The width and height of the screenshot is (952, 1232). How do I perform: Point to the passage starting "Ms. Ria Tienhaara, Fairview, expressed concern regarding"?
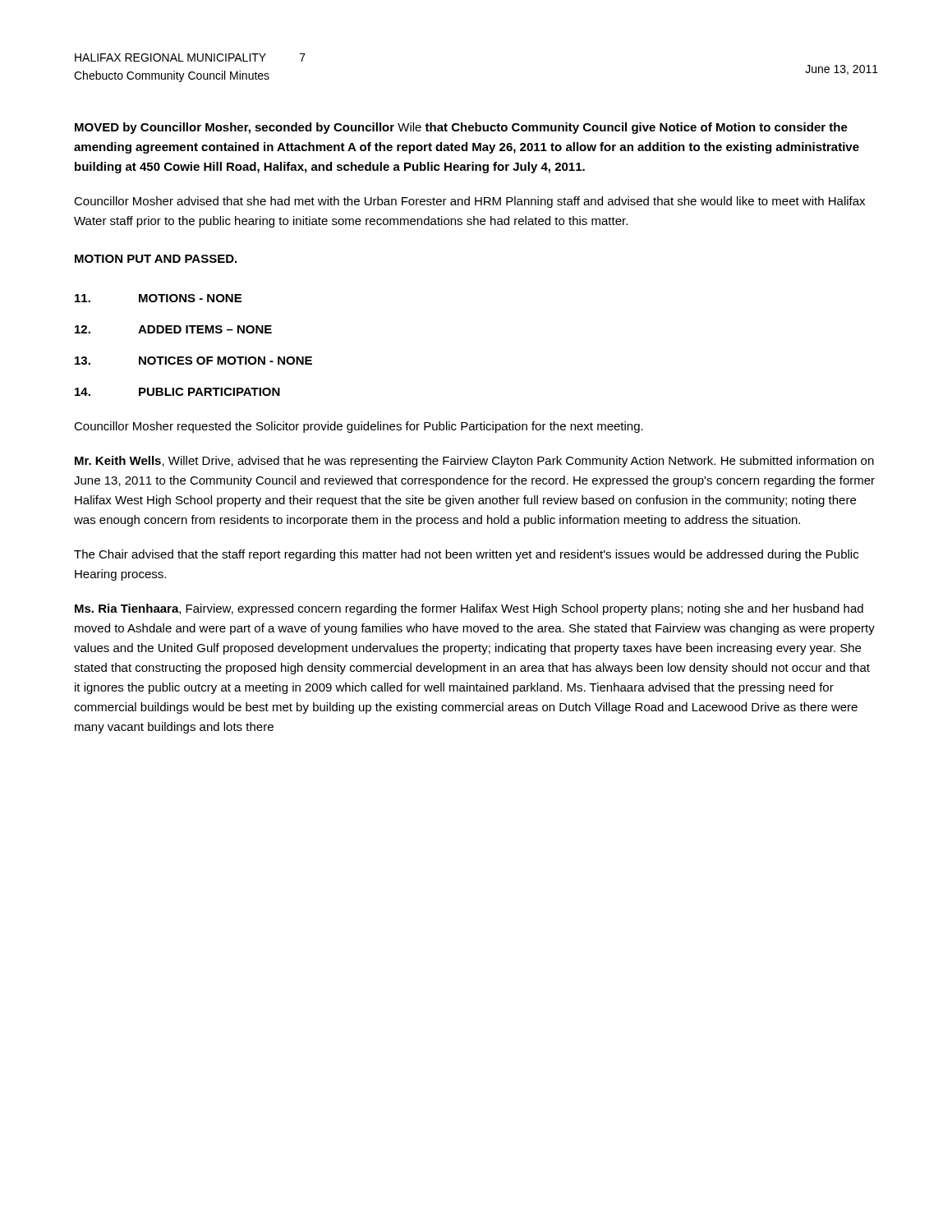474,668
